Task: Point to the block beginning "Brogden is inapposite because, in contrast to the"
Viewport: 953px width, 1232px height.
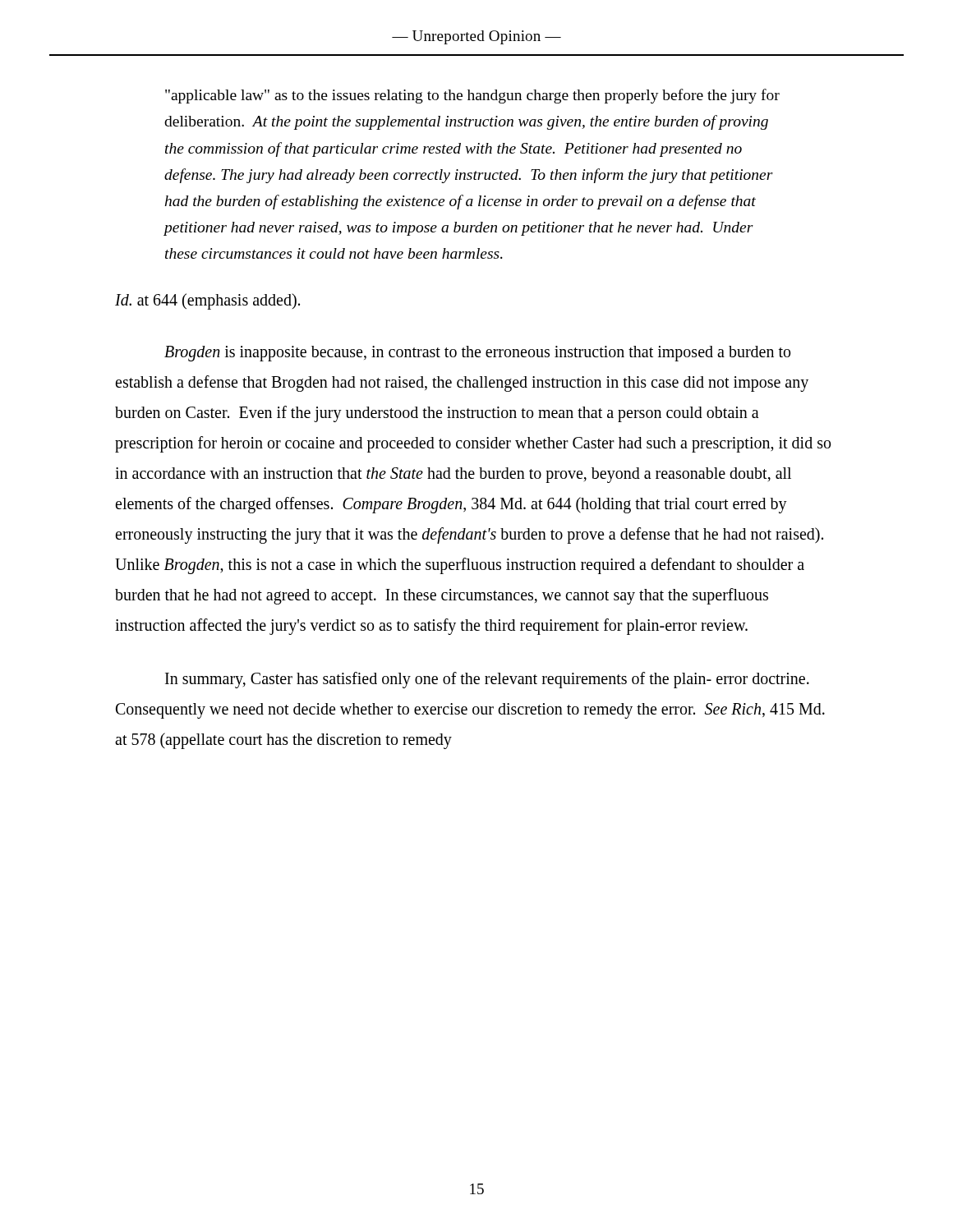Action: (x=473, y=488)
